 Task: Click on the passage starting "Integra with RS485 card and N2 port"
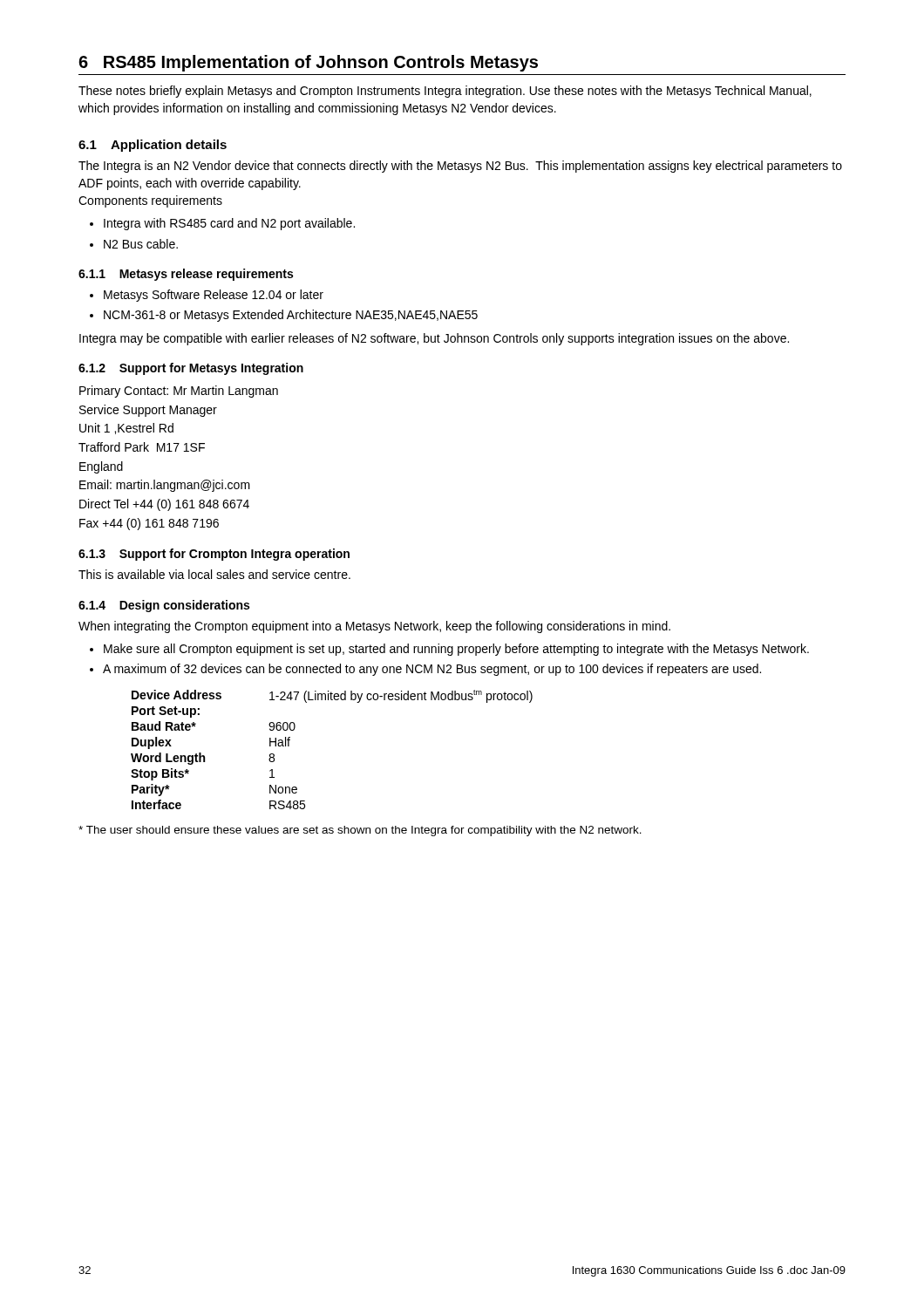pyautogui.click(x=222, y=224)
